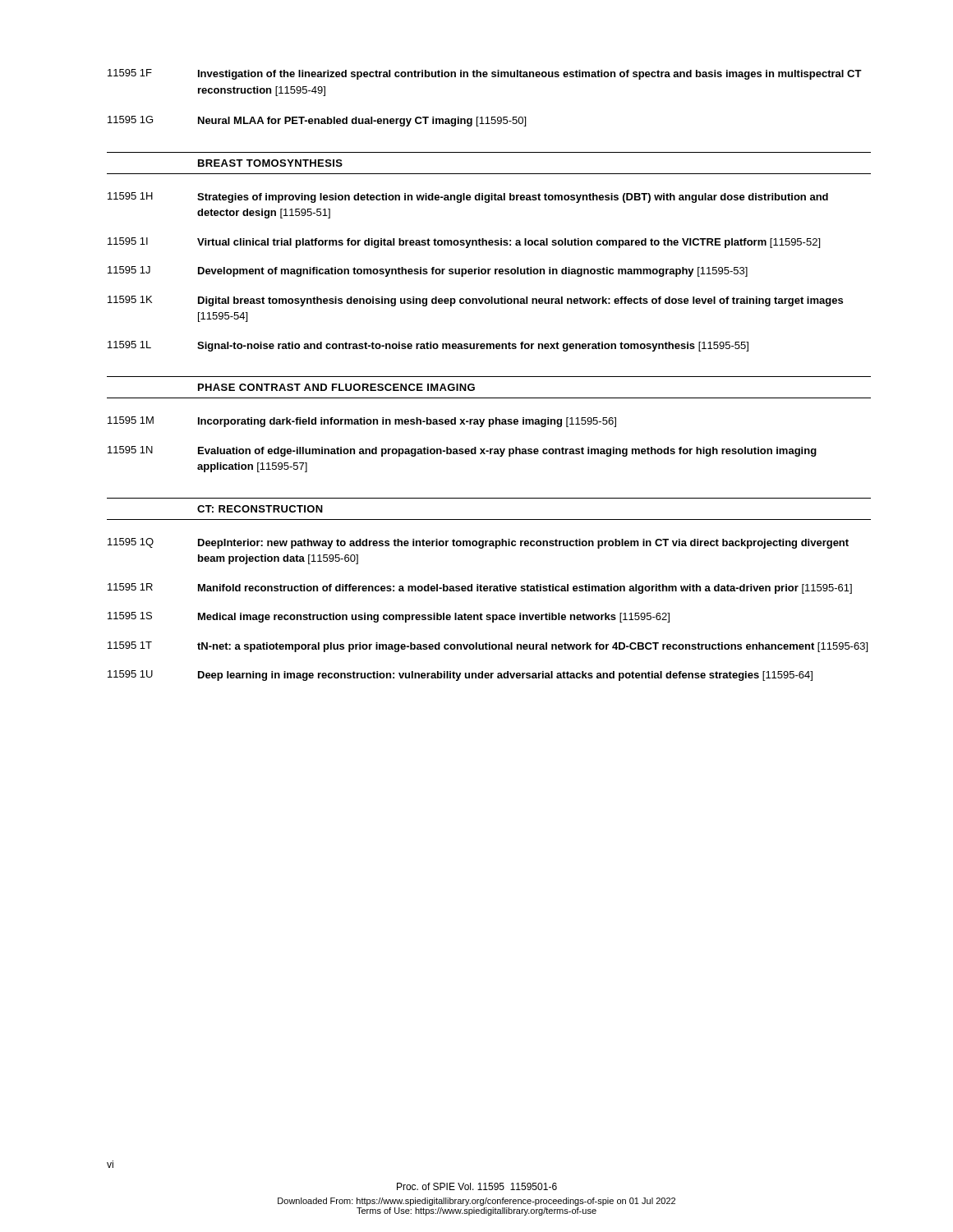This screenshot has width=953, height=1232.
Task: Locate the block of text that opens with "DeepInterior: new pathway to address the interior"
Action: click(x=523, y=550)
